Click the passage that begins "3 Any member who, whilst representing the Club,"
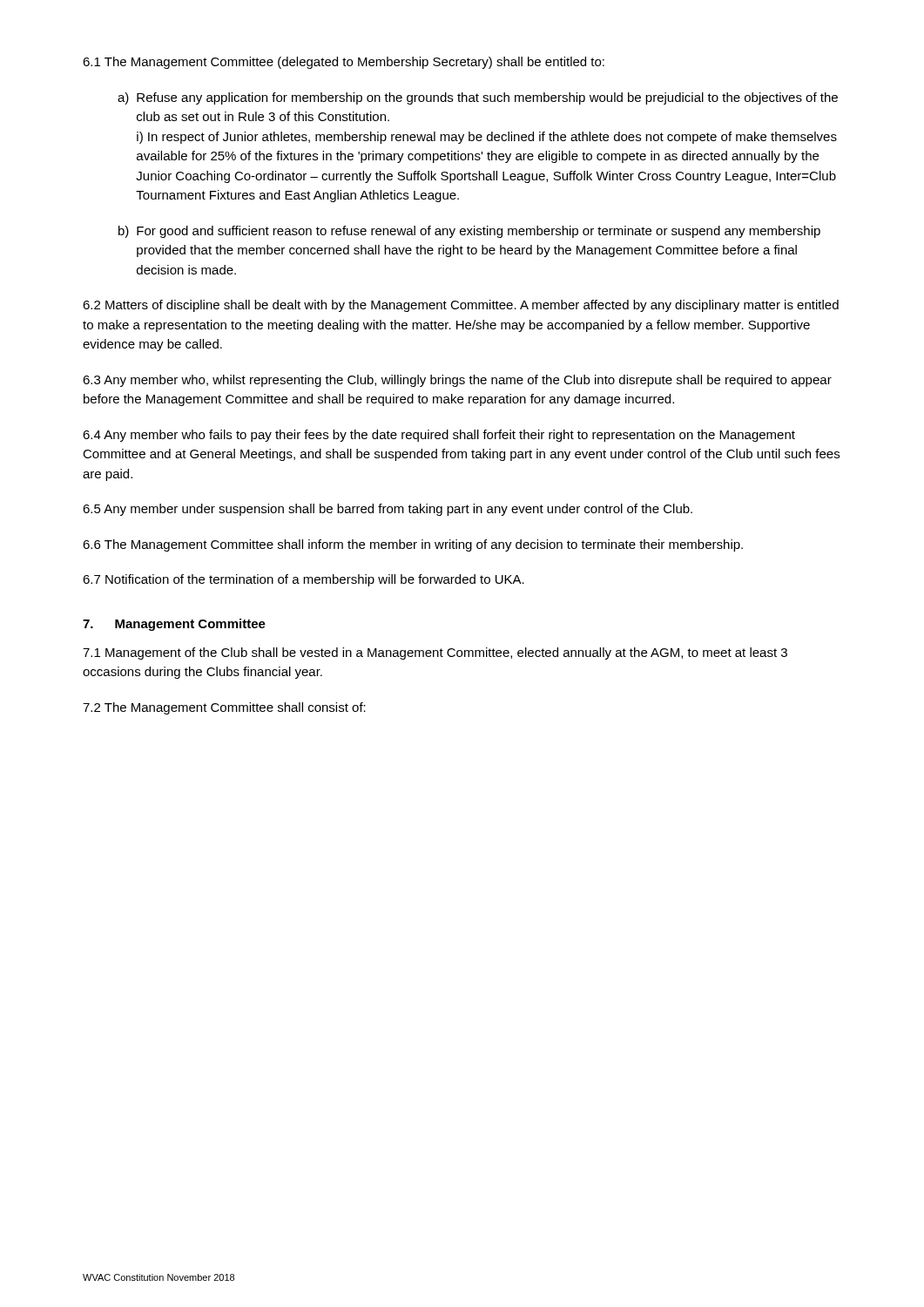This screenshot has width=924, height=1307. pos(457,389)
